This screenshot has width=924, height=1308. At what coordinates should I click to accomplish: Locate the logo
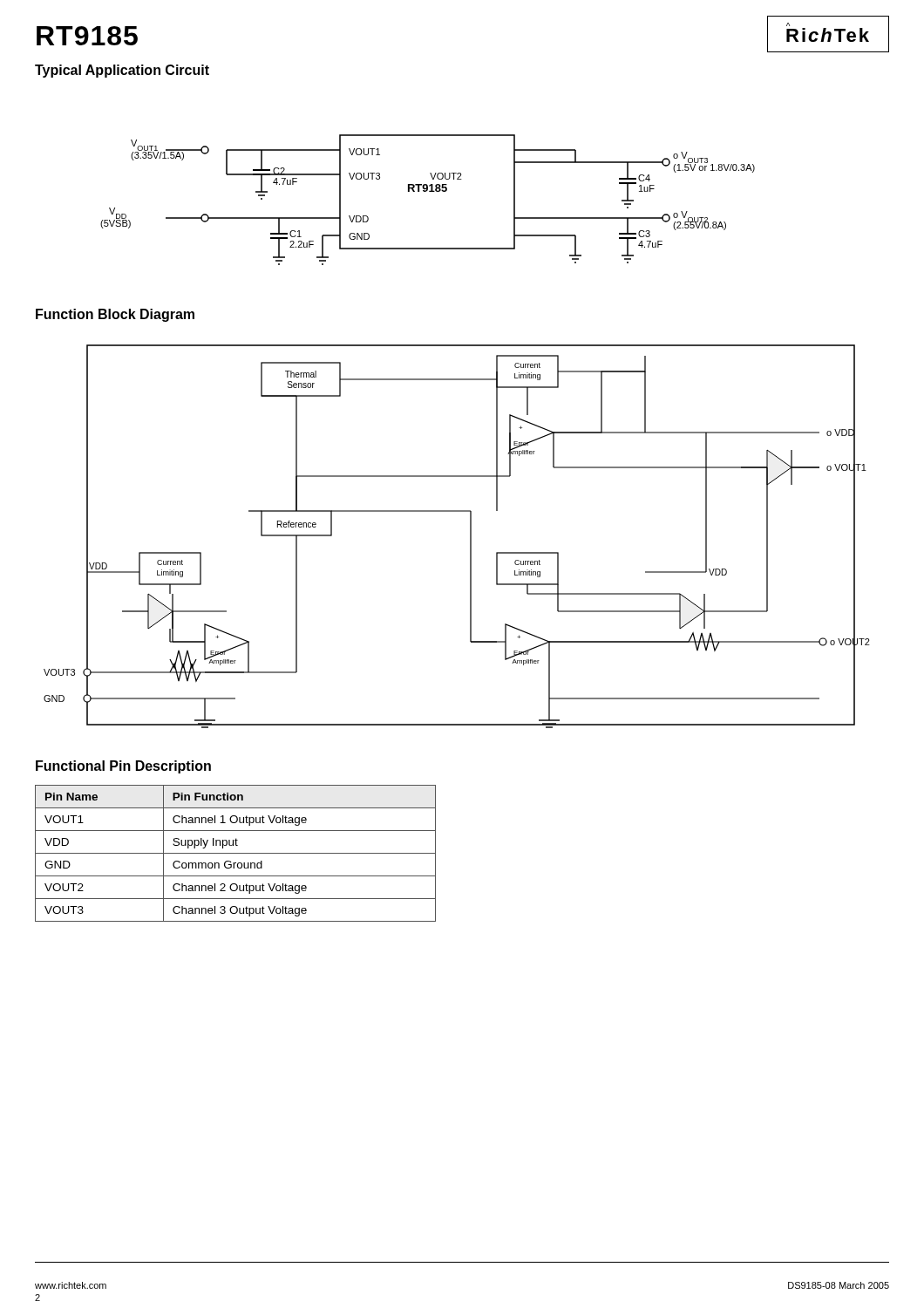tap(828, 36)
